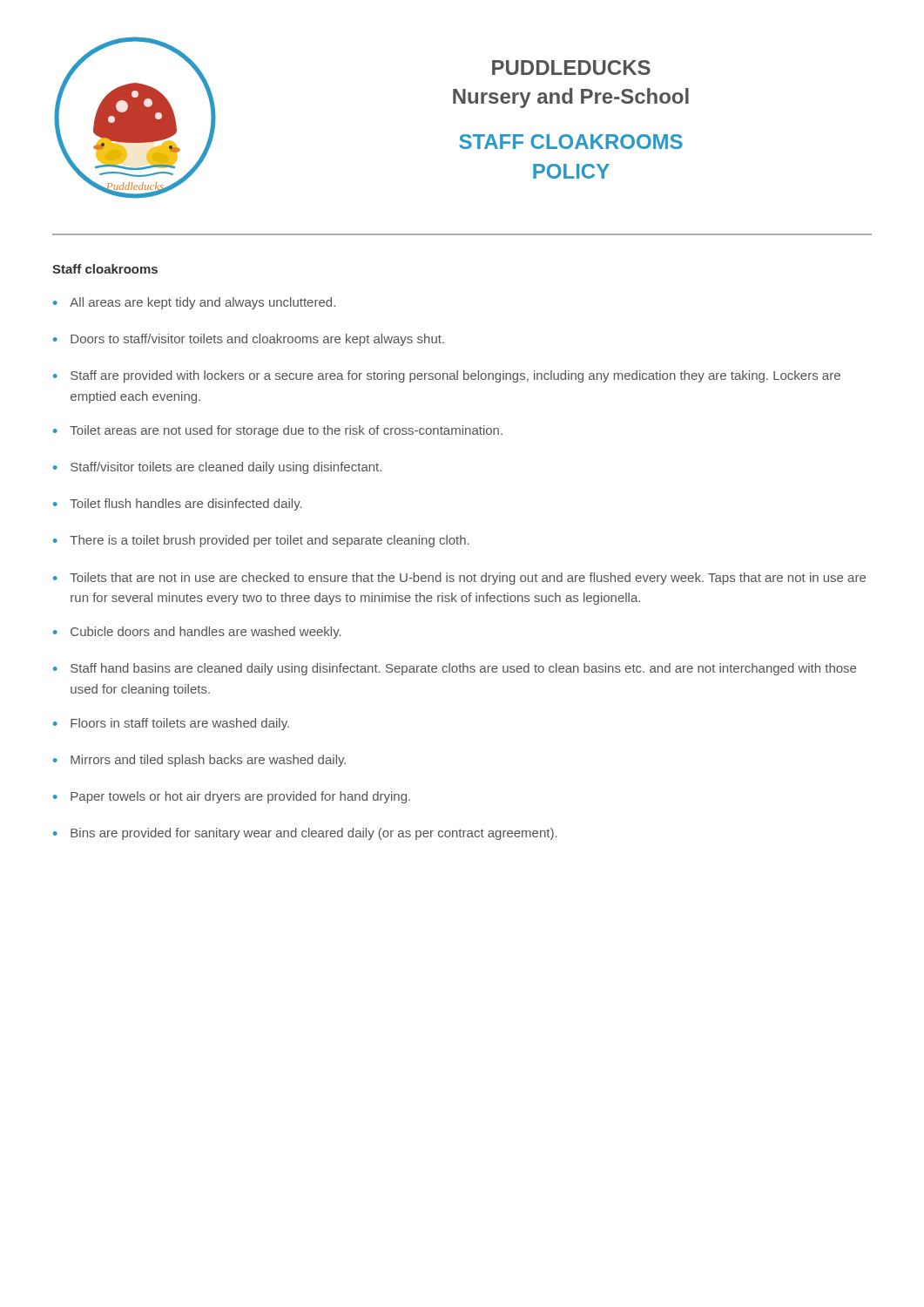Select the text starting "• Mirrors and tiled splash"
The height and width of the screenshot is (1307, 924).
point(199,761)
